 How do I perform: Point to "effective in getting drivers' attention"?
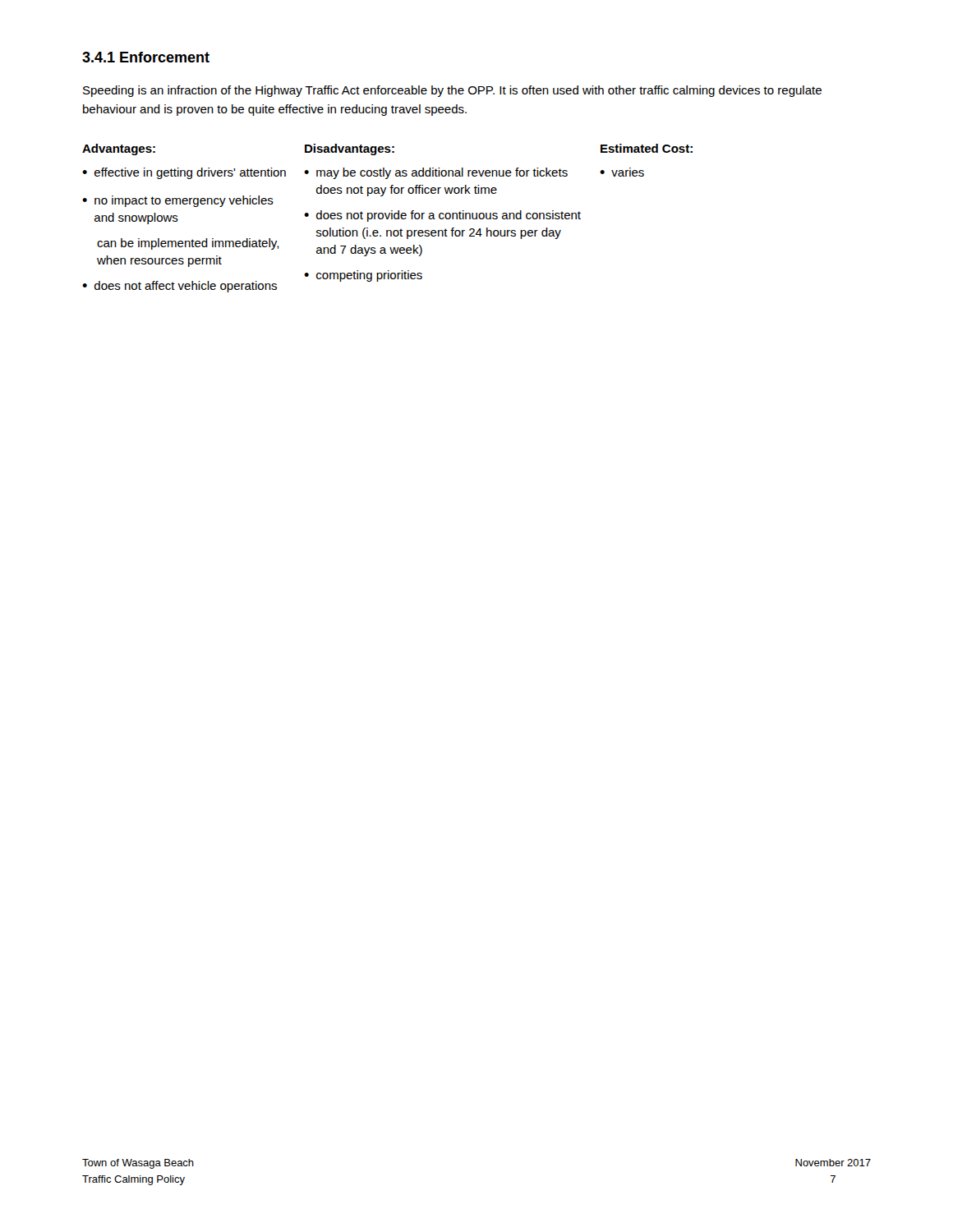click(x=185, y=173)
